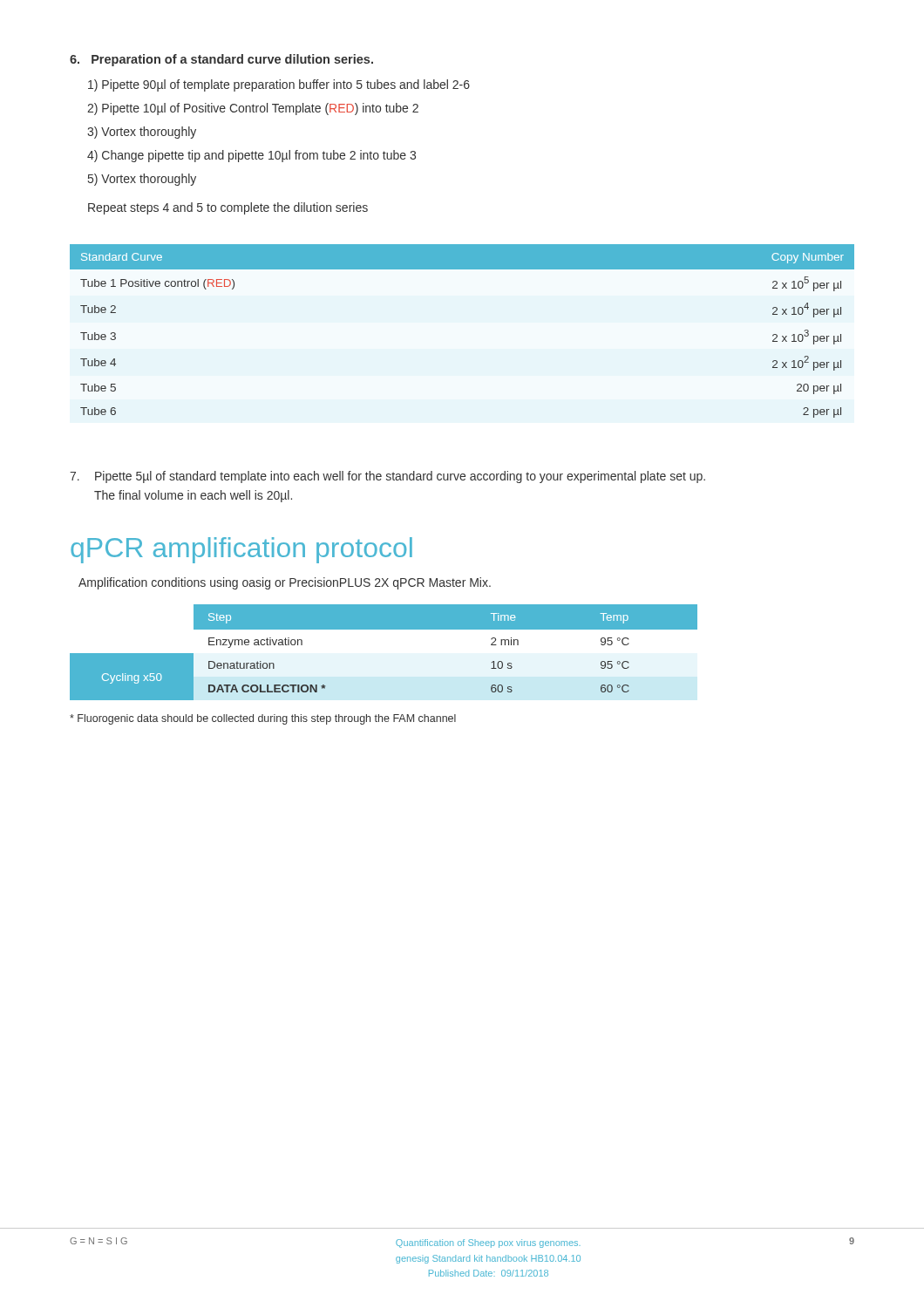Find the list item containing "1) Pipette 90µl of template preparation"

[x=278, y=85]
